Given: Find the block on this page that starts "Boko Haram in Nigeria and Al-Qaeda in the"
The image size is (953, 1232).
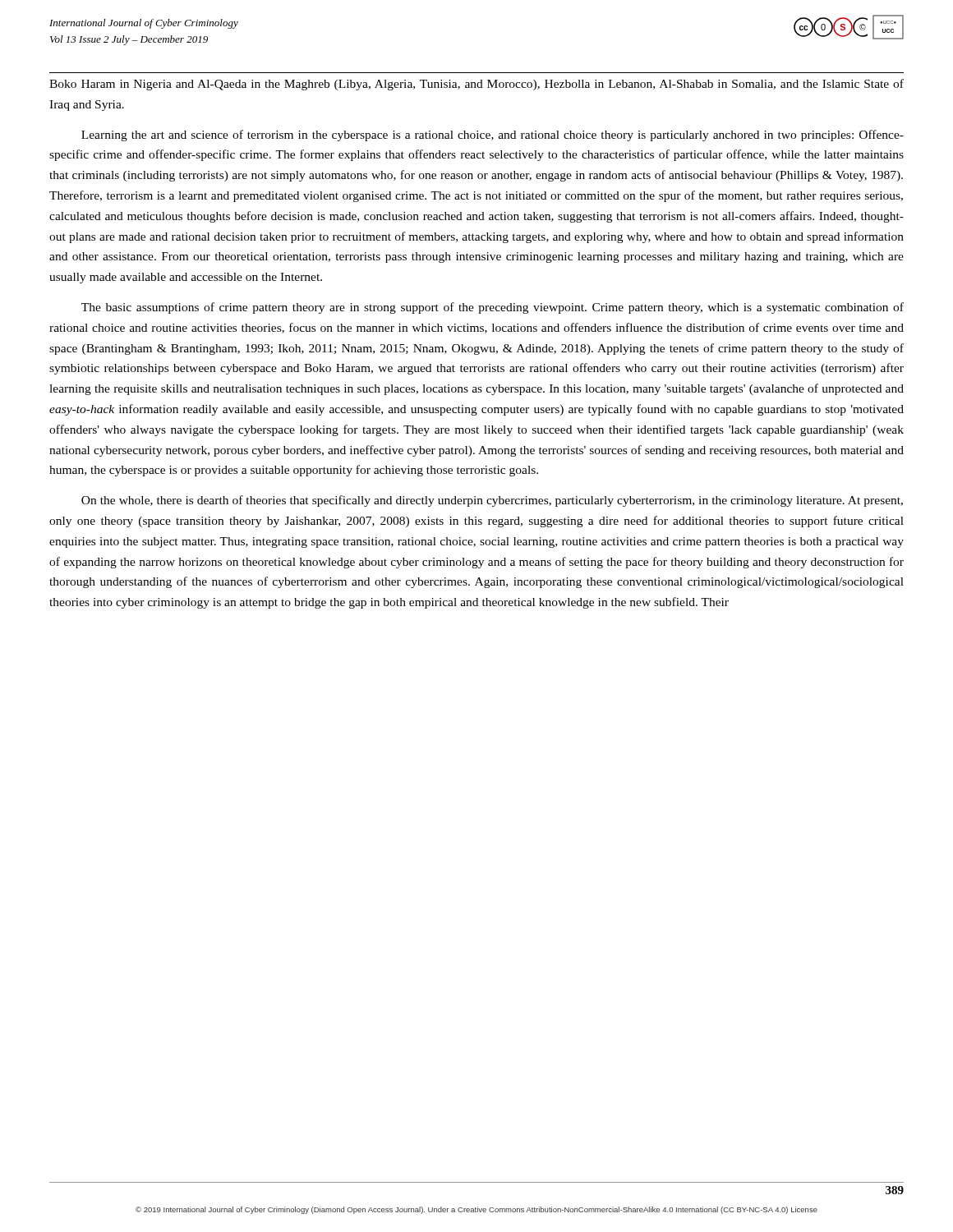Looking at the screenshot, I should click(x=476, y=94).
